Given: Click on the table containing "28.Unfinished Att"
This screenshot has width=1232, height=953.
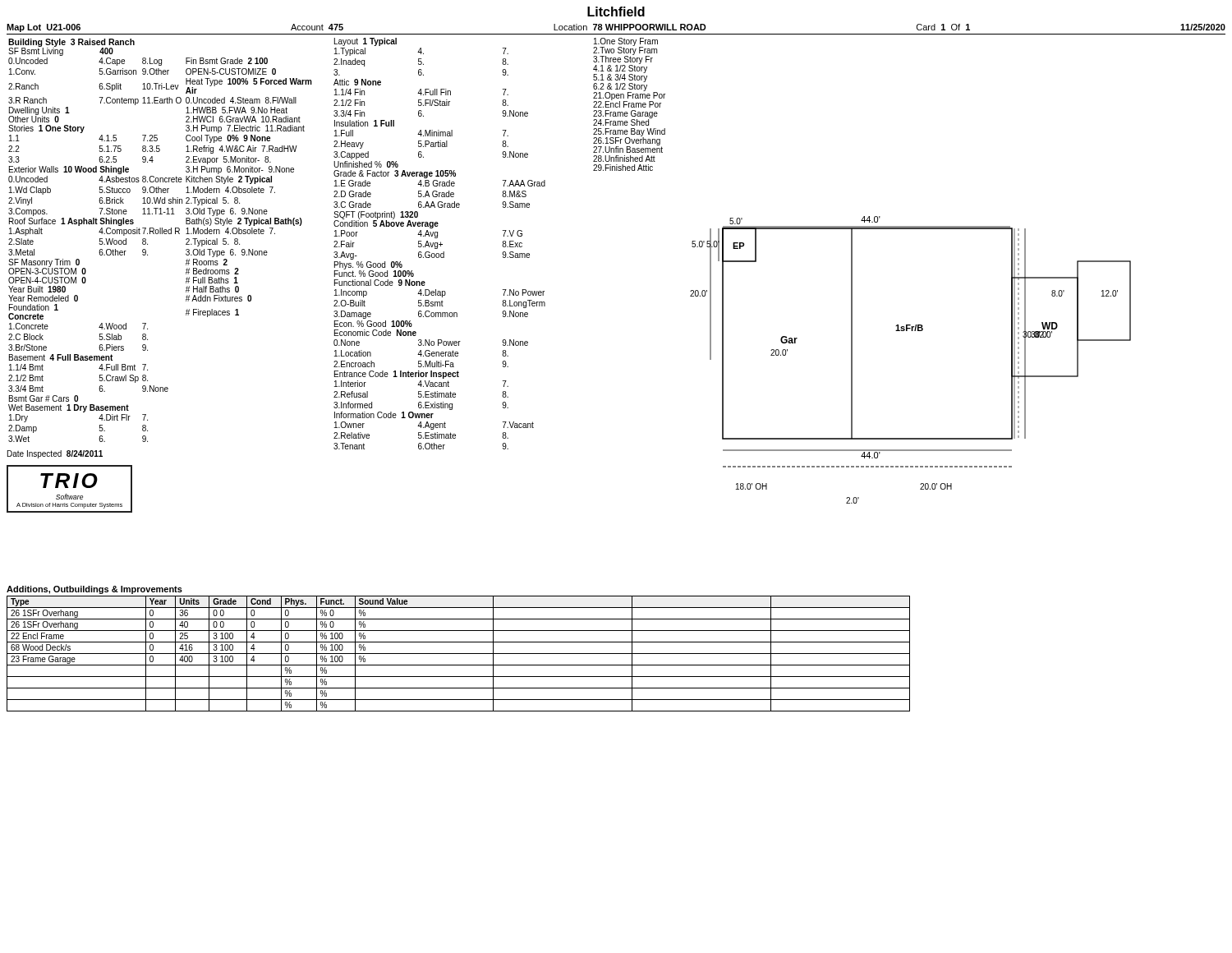Looking at the screenshot, I should click(x=715, y=105).
